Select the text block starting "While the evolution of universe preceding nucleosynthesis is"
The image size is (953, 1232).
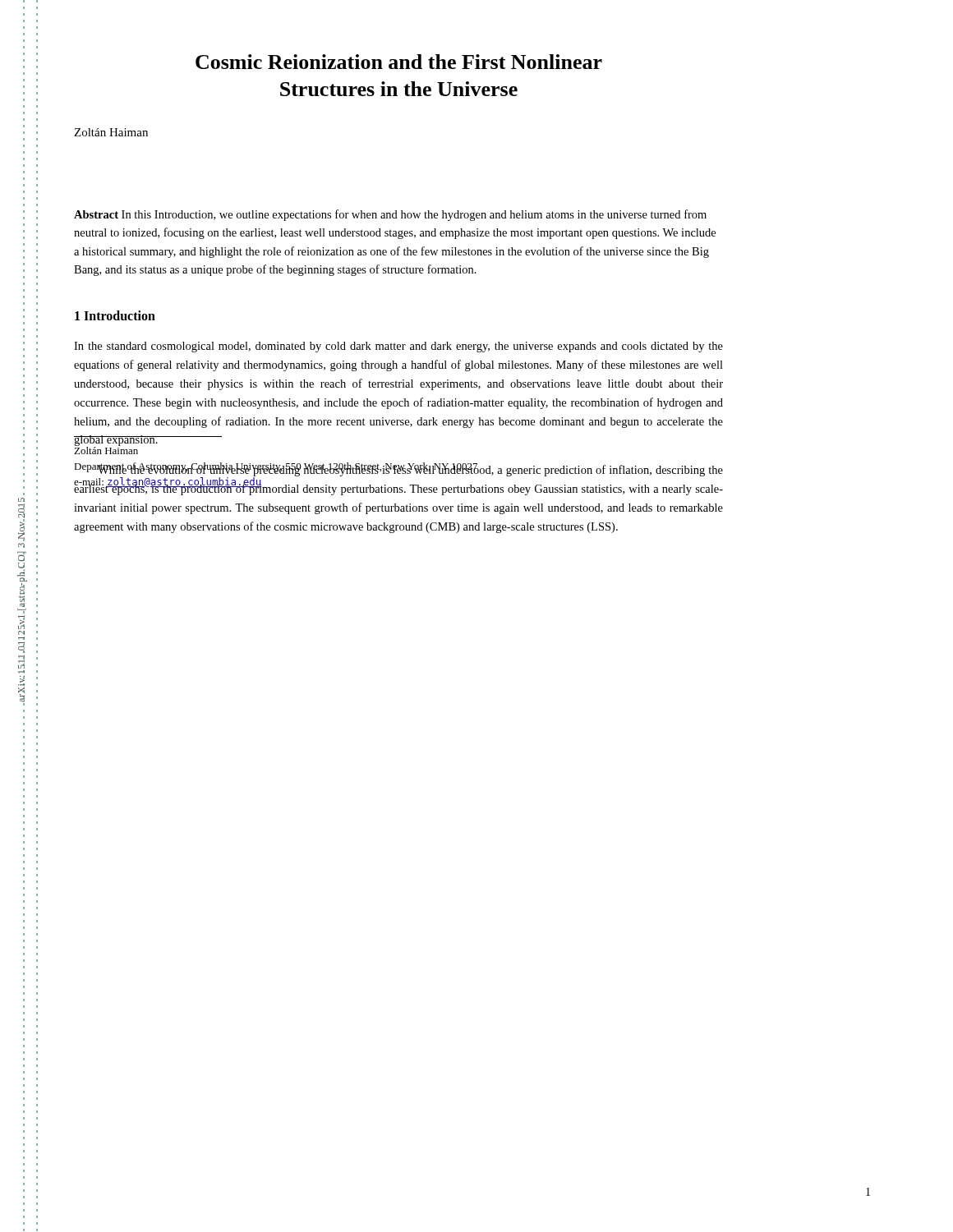(398, 498)
